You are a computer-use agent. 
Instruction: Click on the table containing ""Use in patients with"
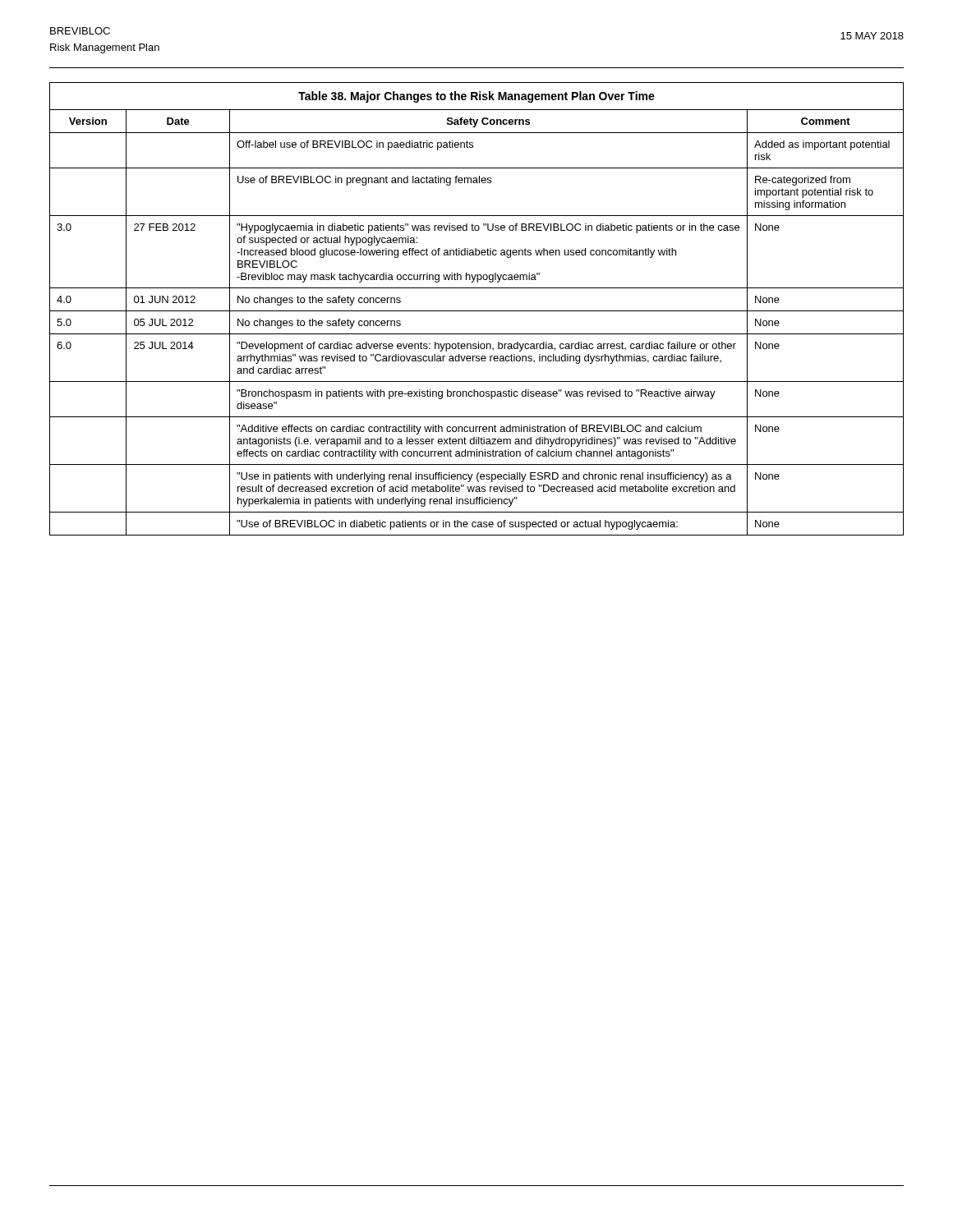click(476, 309)
